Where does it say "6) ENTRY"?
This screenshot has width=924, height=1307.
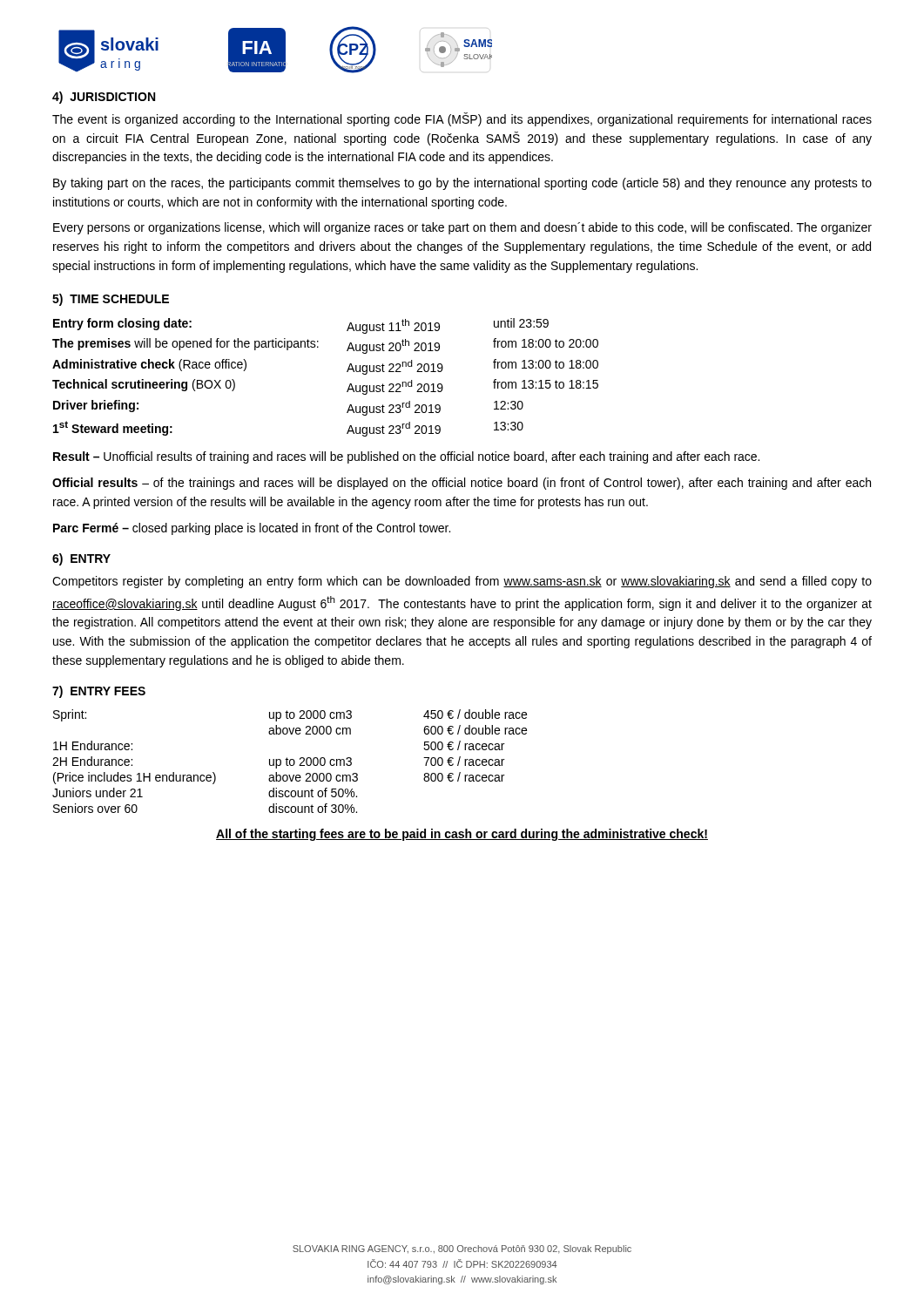[x=81, y=559]
